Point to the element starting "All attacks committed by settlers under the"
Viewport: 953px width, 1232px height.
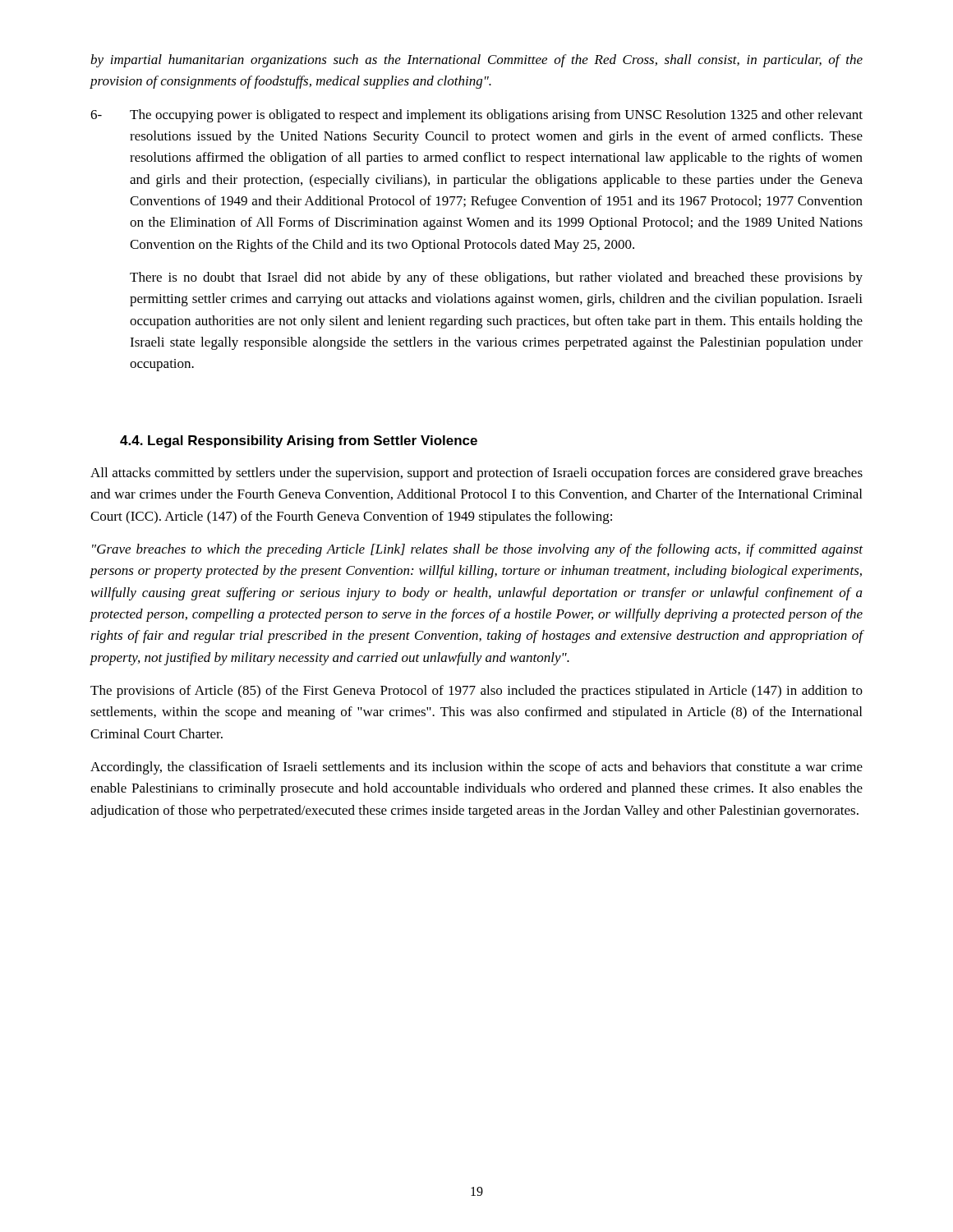[x=476, y=494]
